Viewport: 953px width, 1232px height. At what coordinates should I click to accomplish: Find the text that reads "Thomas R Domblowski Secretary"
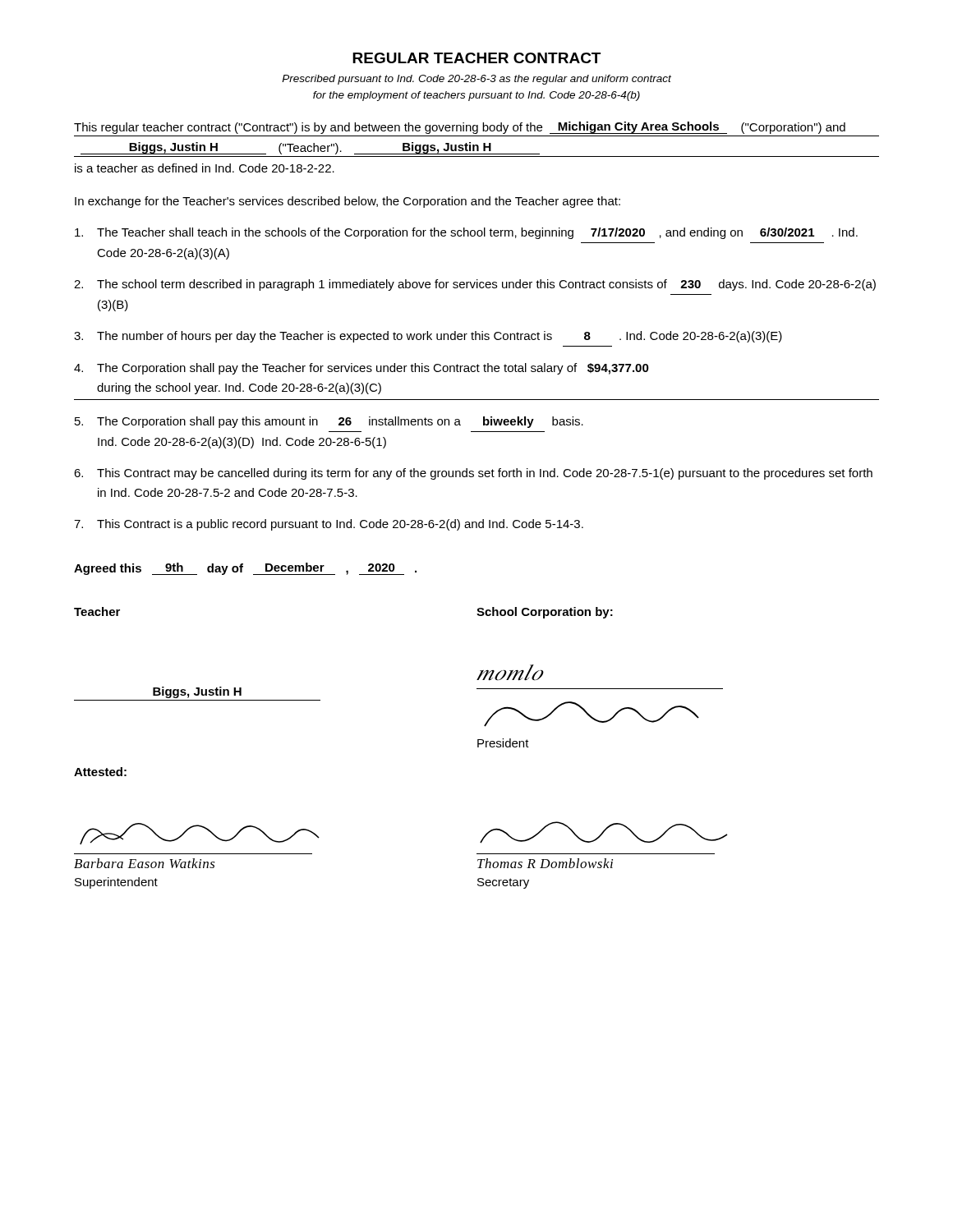click(x=678, y=846)
